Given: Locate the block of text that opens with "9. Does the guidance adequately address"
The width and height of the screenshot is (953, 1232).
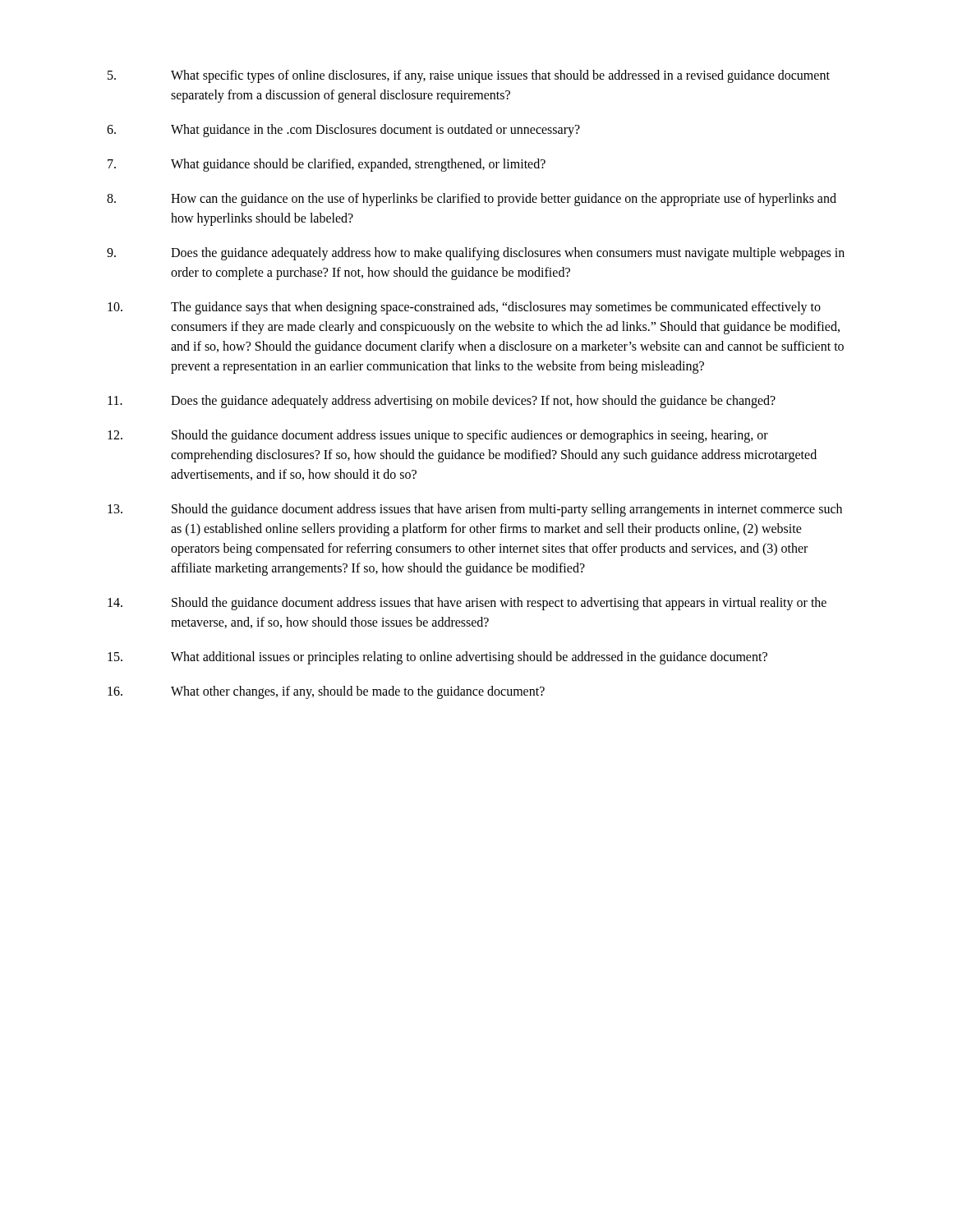Looking at the screenshot, I should pos(476,263).
